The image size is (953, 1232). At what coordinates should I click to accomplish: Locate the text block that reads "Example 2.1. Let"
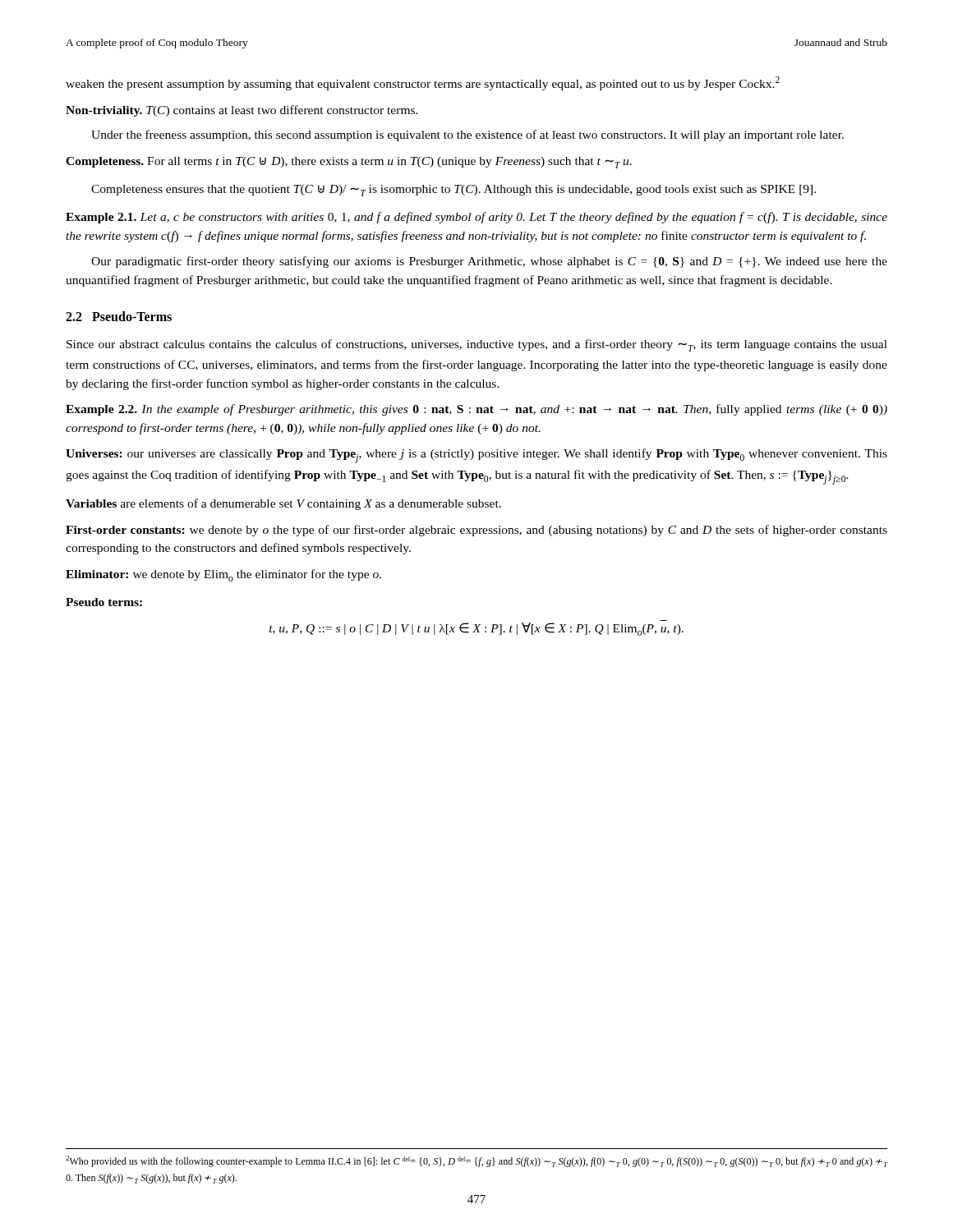[476, 227]
